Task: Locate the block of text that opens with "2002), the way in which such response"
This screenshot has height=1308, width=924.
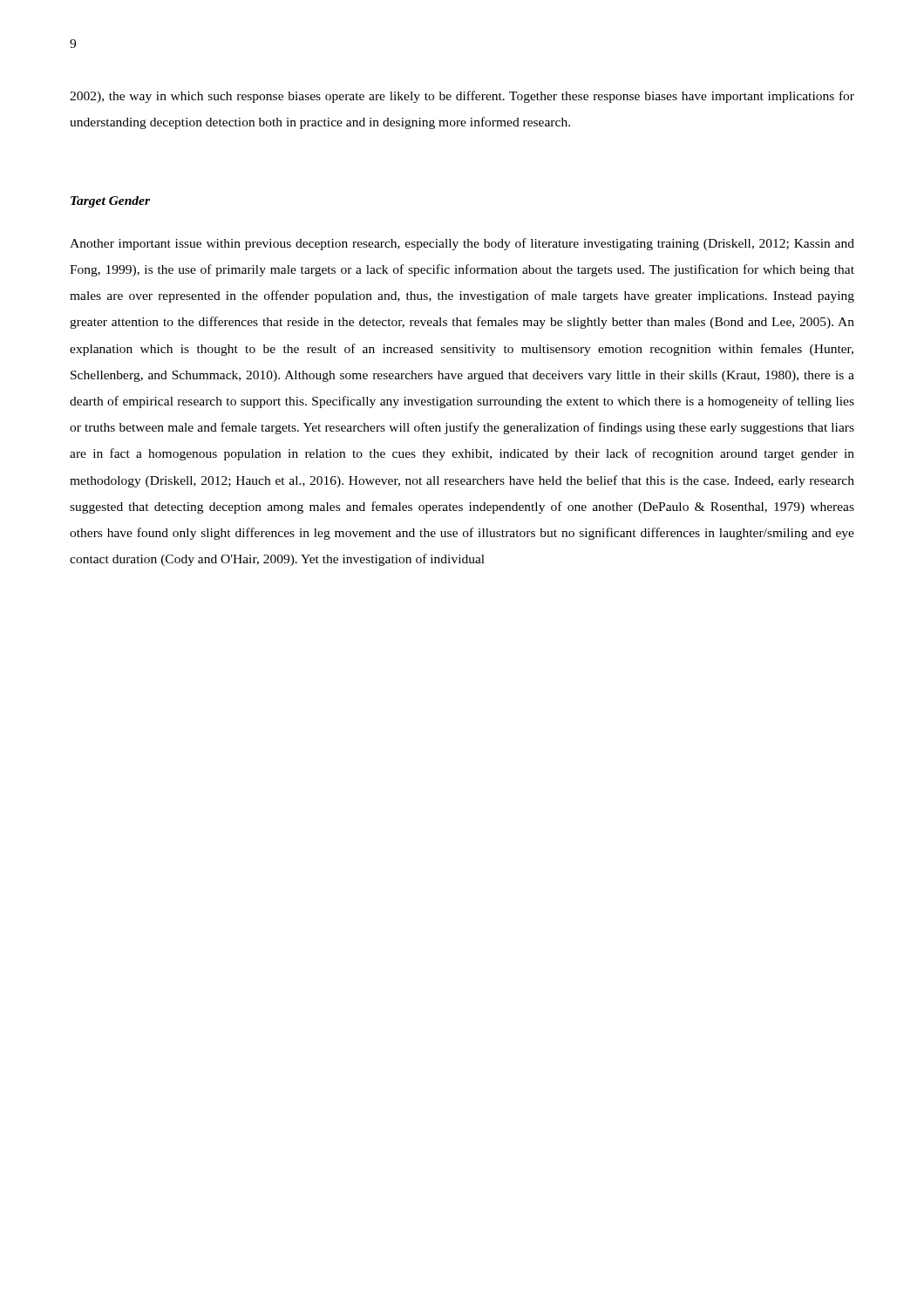Action: [x=462, y=109]
